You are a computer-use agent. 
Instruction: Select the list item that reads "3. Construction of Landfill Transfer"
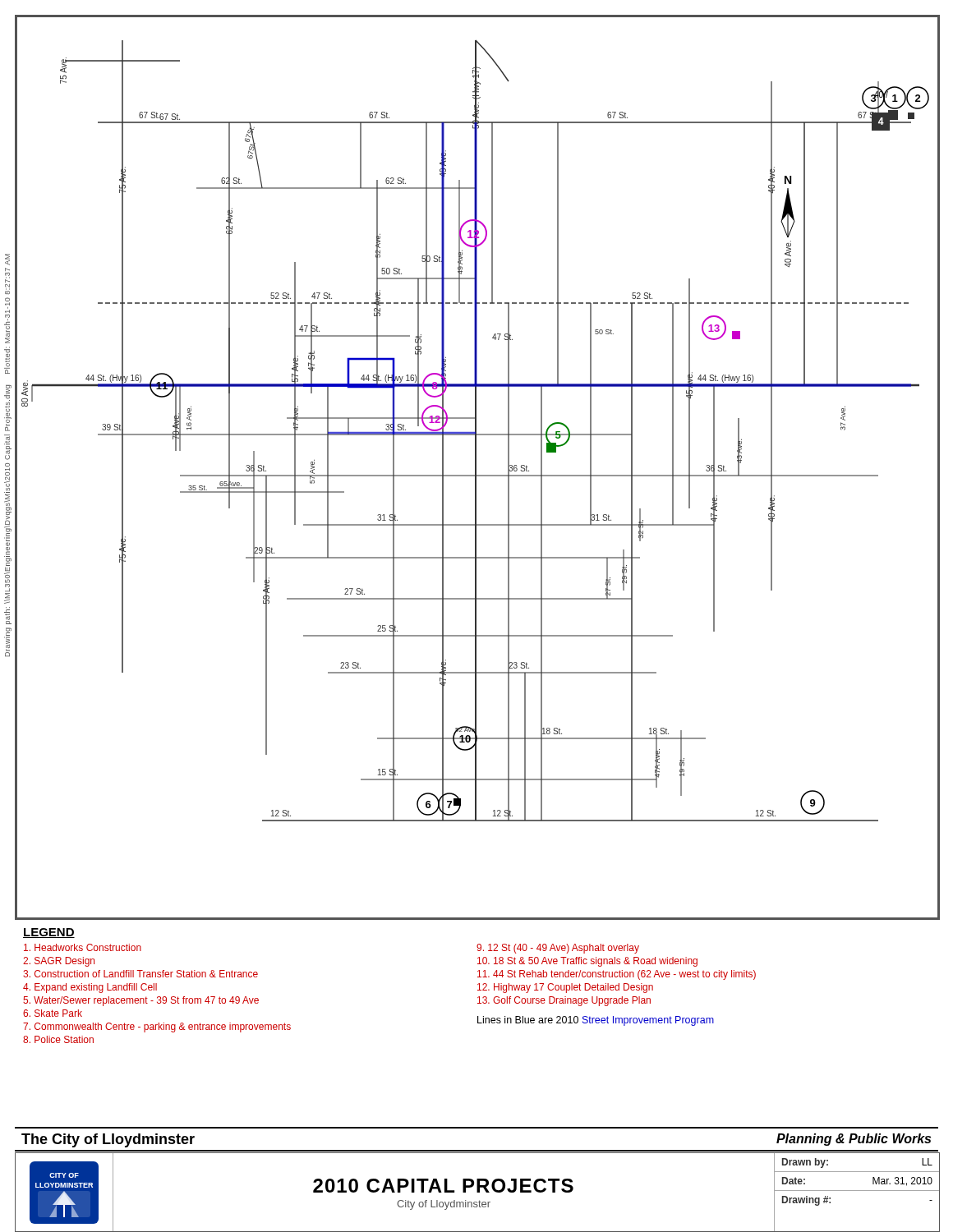point(141,974)
